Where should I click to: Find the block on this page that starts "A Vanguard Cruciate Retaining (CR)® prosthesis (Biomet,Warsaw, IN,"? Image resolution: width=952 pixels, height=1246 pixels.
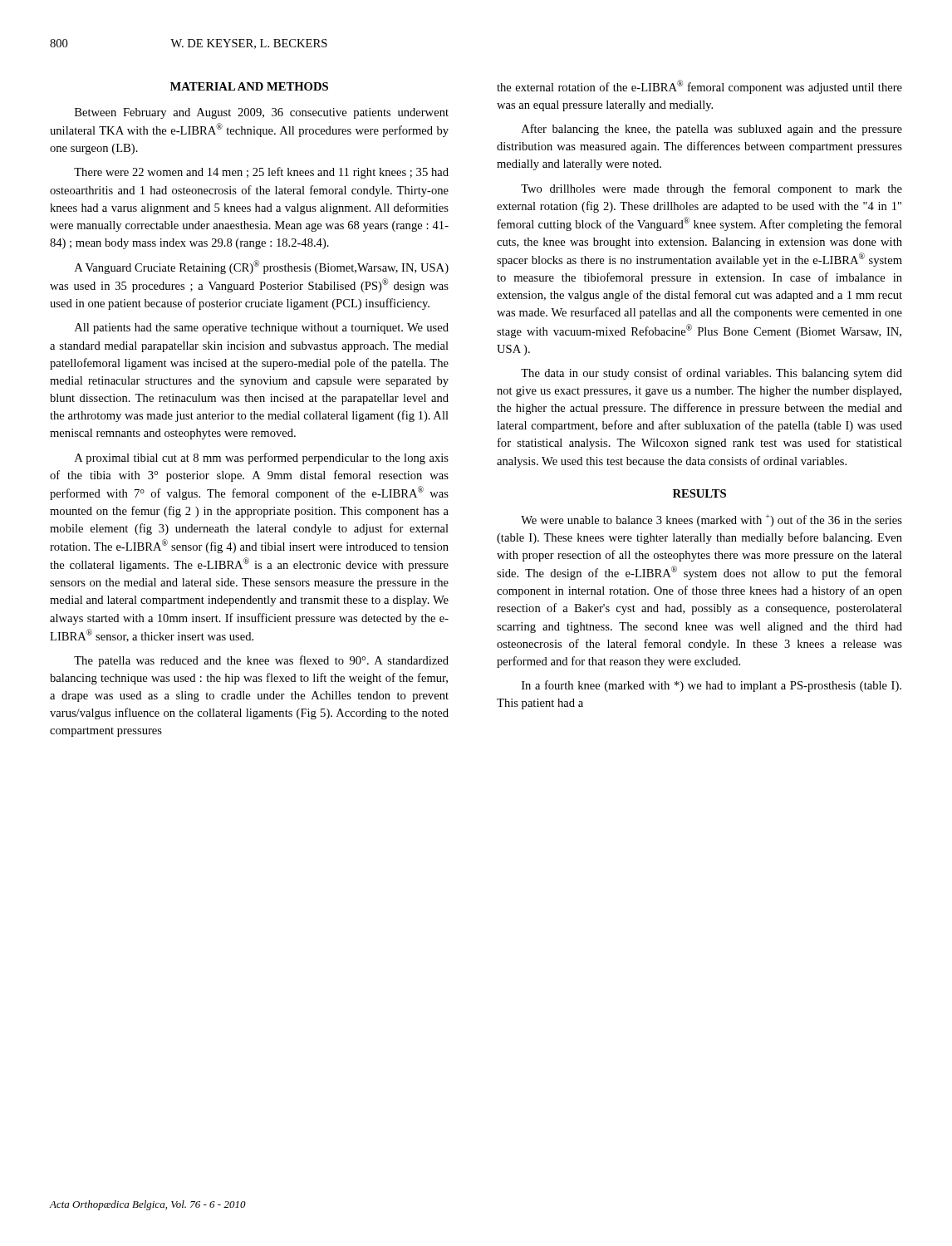tap(249, 285)
